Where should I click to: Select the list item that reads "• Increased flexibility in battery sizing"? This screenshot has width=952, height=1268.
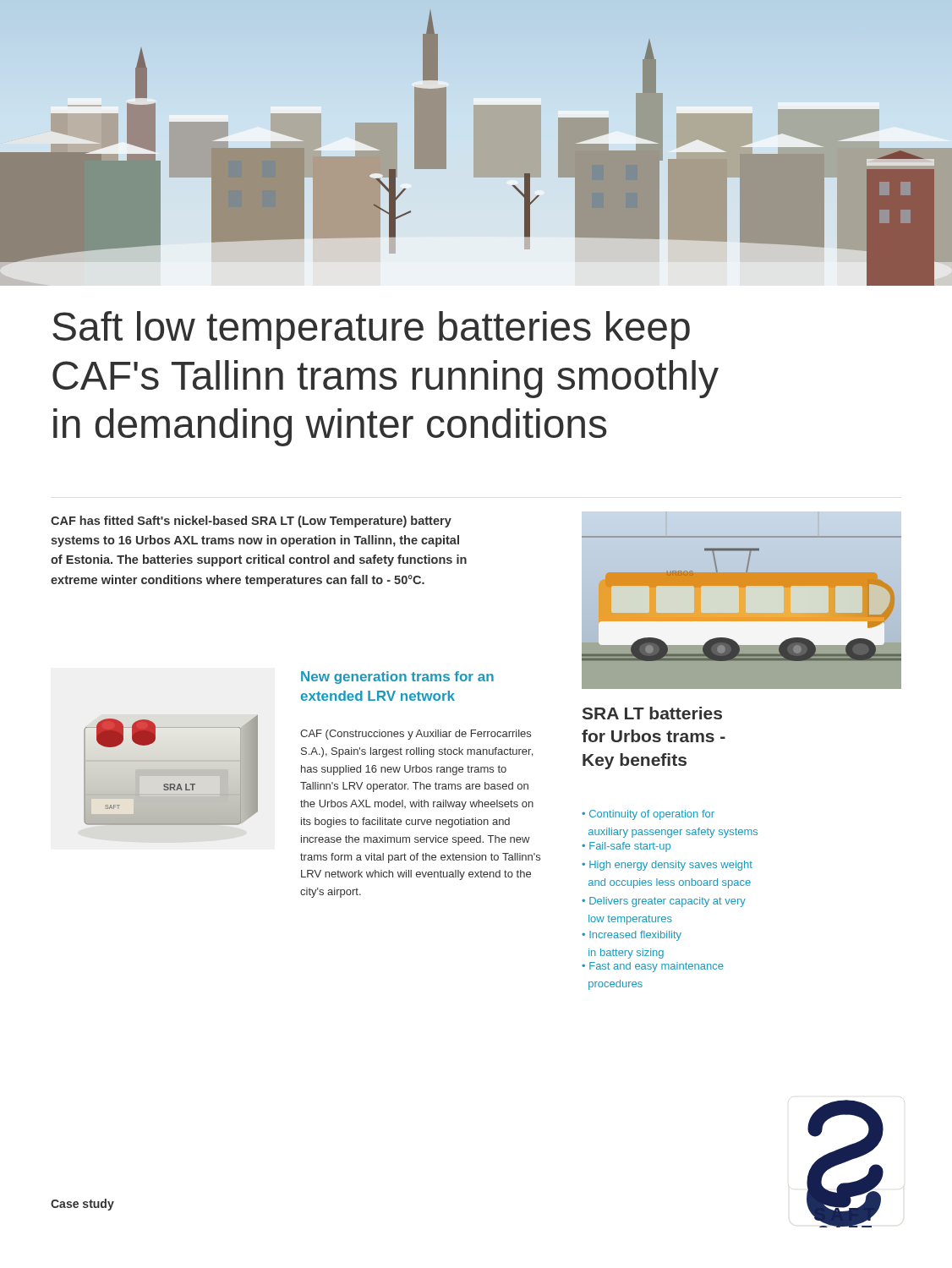coord(632,944)
